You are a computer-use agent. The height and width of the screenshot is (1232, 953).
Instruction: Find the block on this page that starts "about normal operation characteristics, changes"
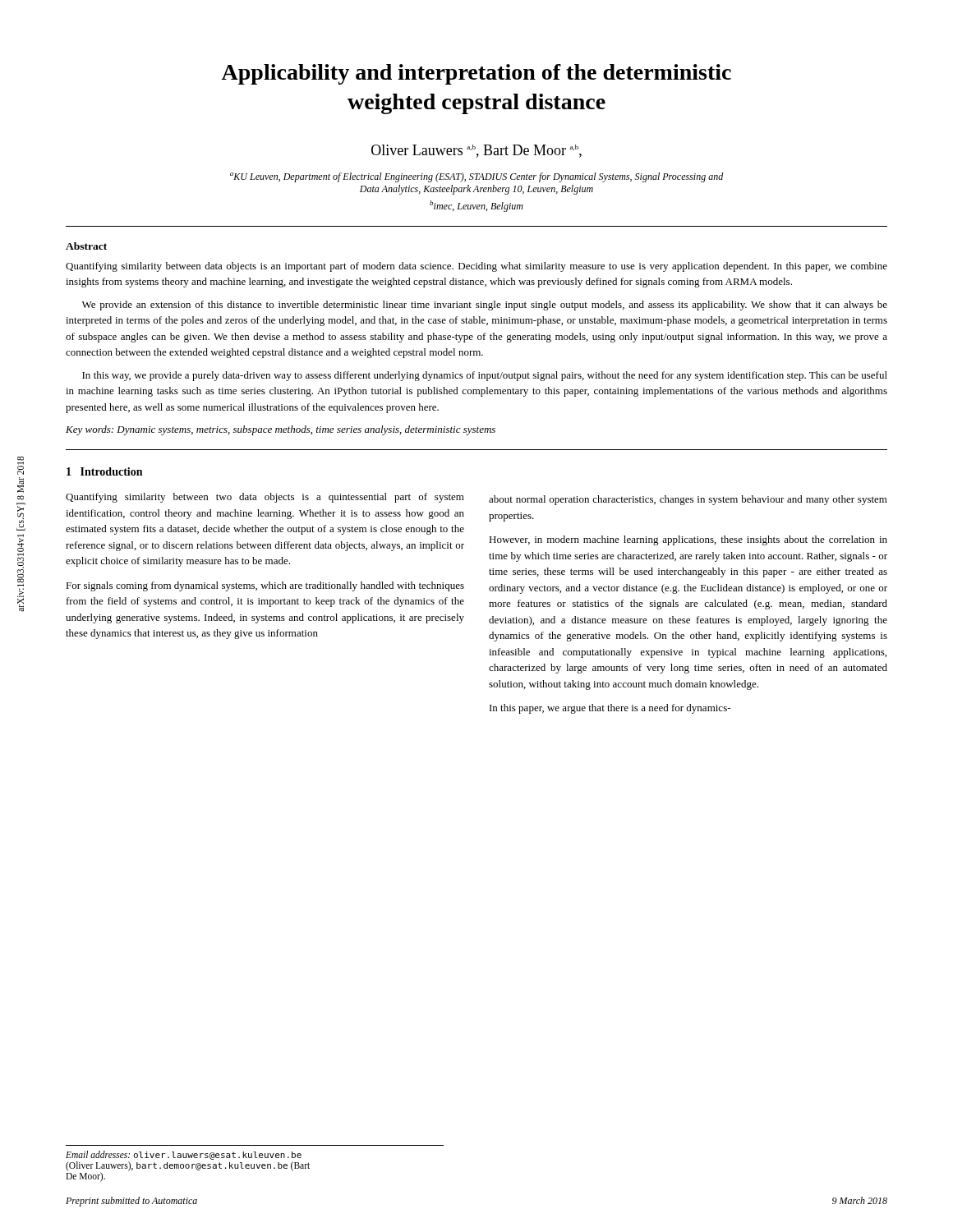pos(688,604)
